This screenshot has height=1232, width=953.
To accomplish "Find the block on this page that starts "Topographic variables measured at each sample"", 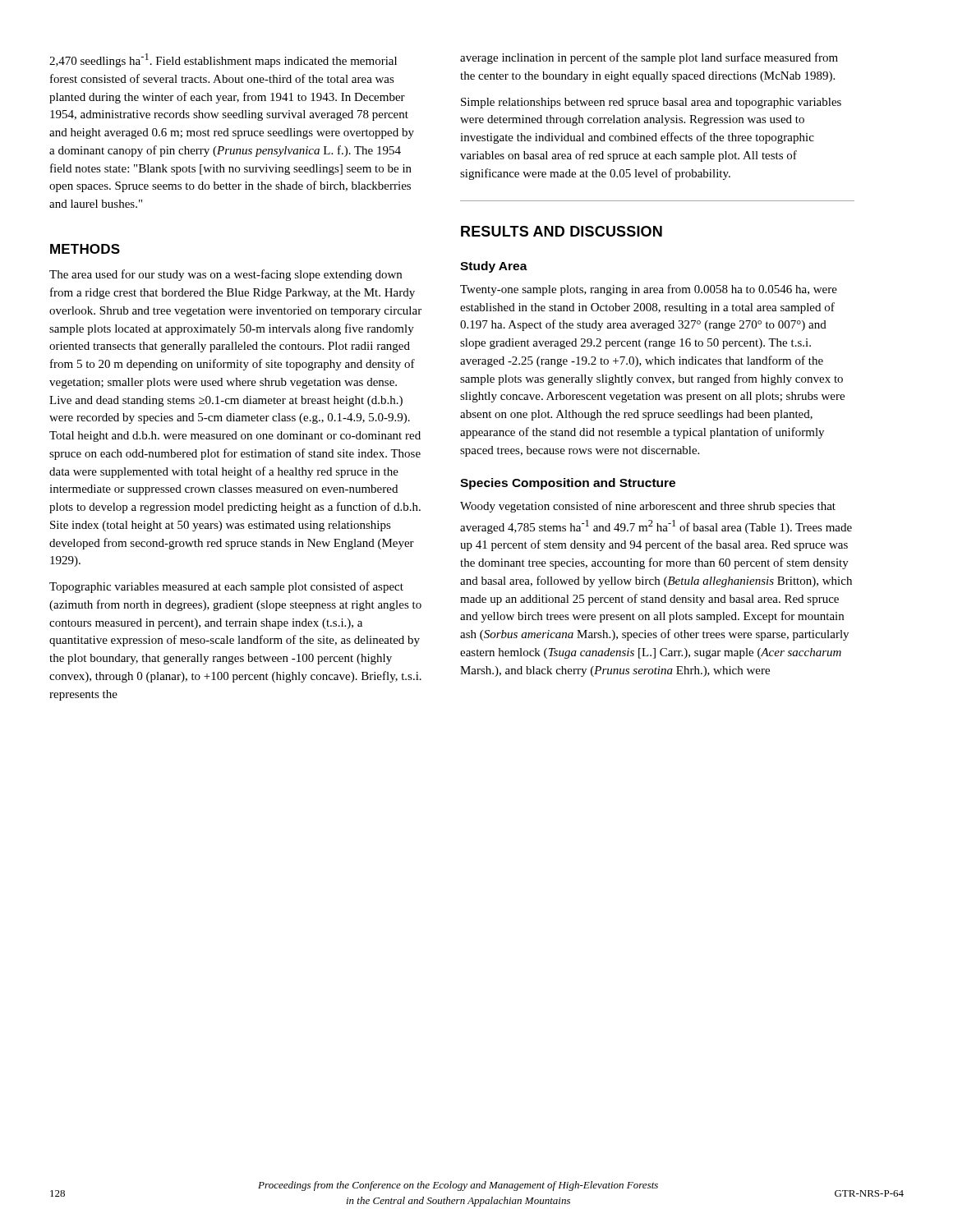I will 236,641.
